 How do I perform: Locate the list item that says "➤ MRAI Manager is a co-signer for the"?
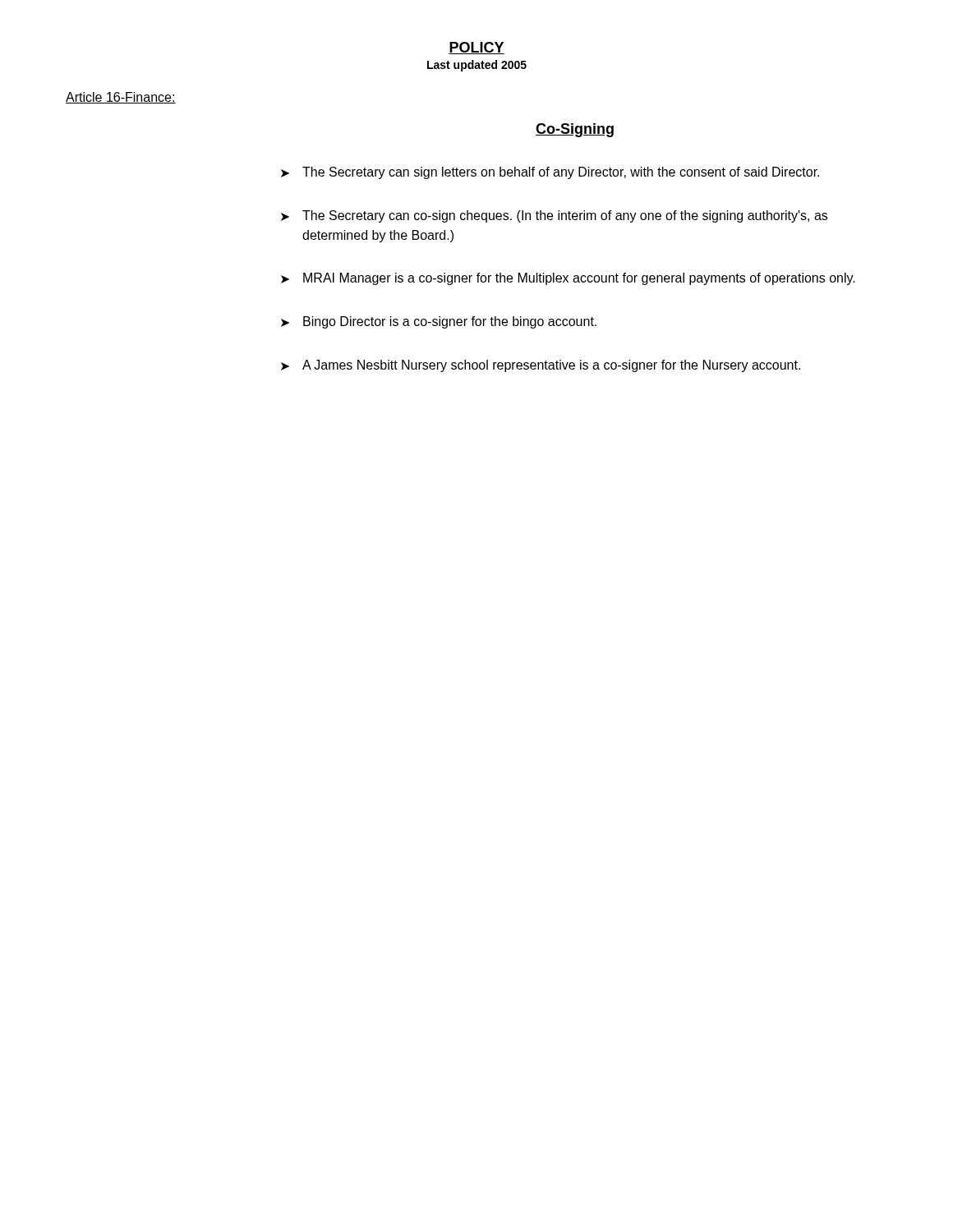575,279
